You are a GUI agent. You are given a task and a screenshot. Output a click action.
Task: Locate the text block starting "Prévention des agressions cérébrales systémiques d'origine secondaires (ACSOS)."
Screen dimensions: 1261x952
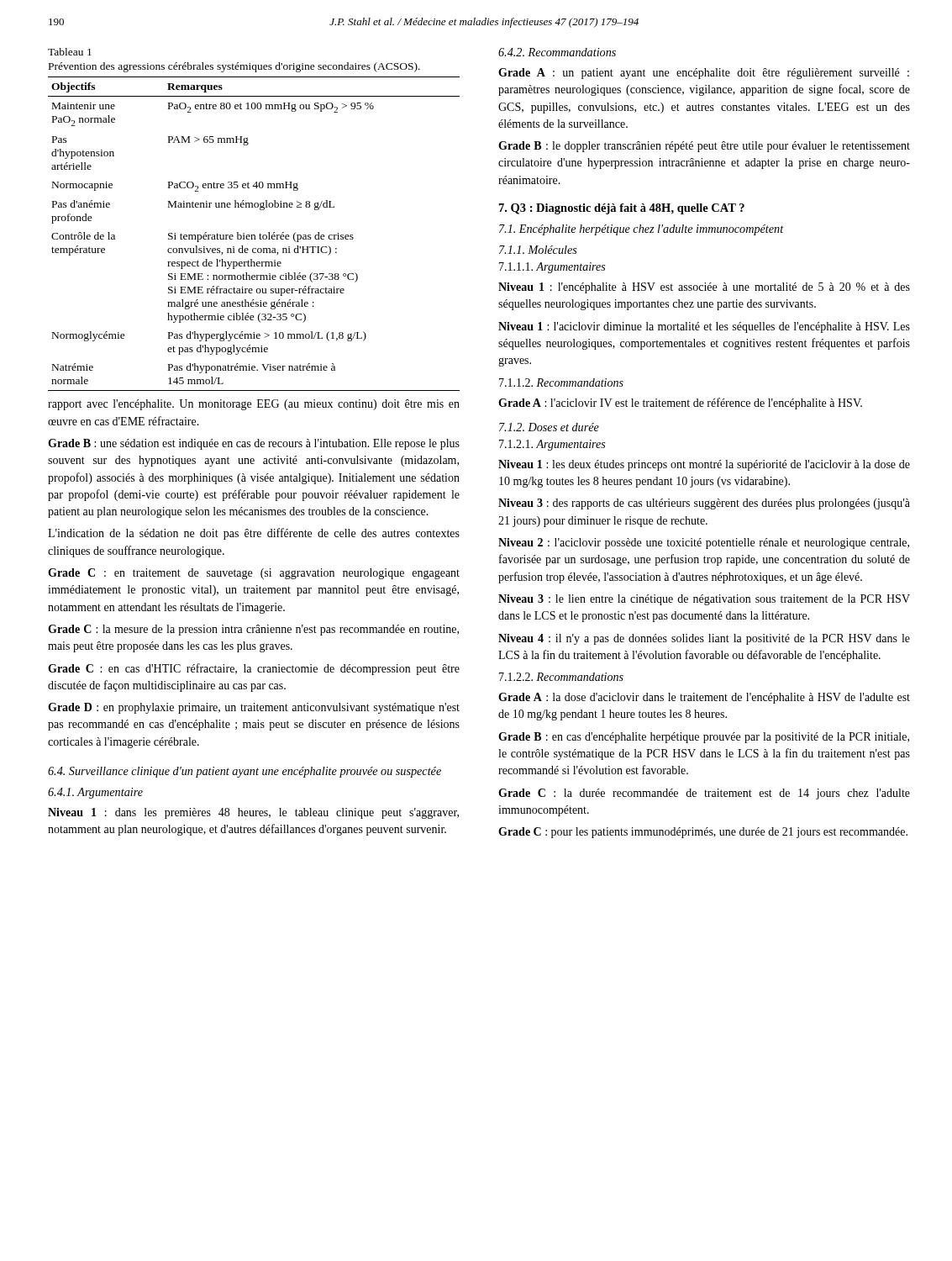pos(234,66)
